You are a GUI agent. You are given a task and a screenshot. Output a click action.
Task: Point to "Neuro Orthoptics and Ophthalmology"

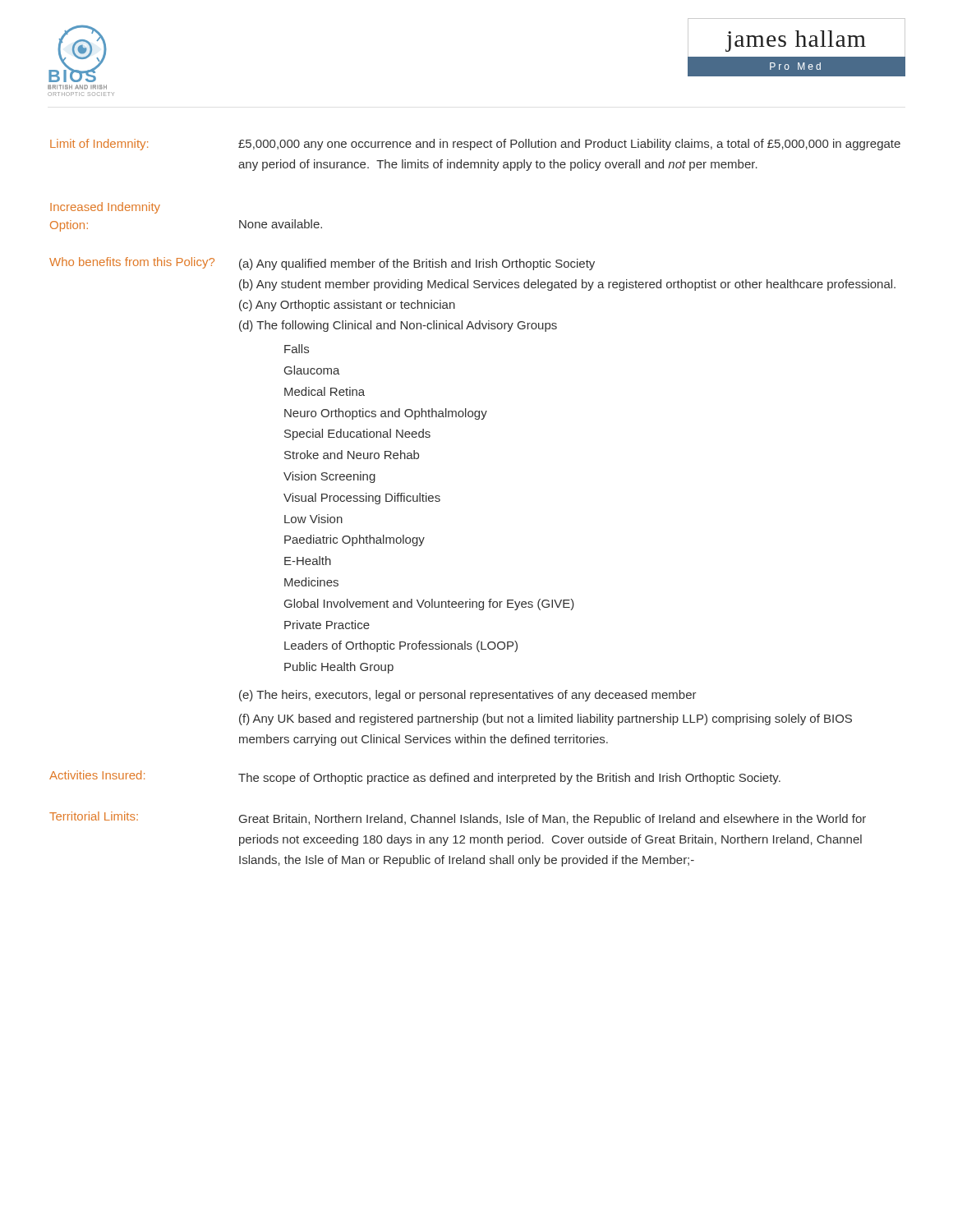(385, 412)
